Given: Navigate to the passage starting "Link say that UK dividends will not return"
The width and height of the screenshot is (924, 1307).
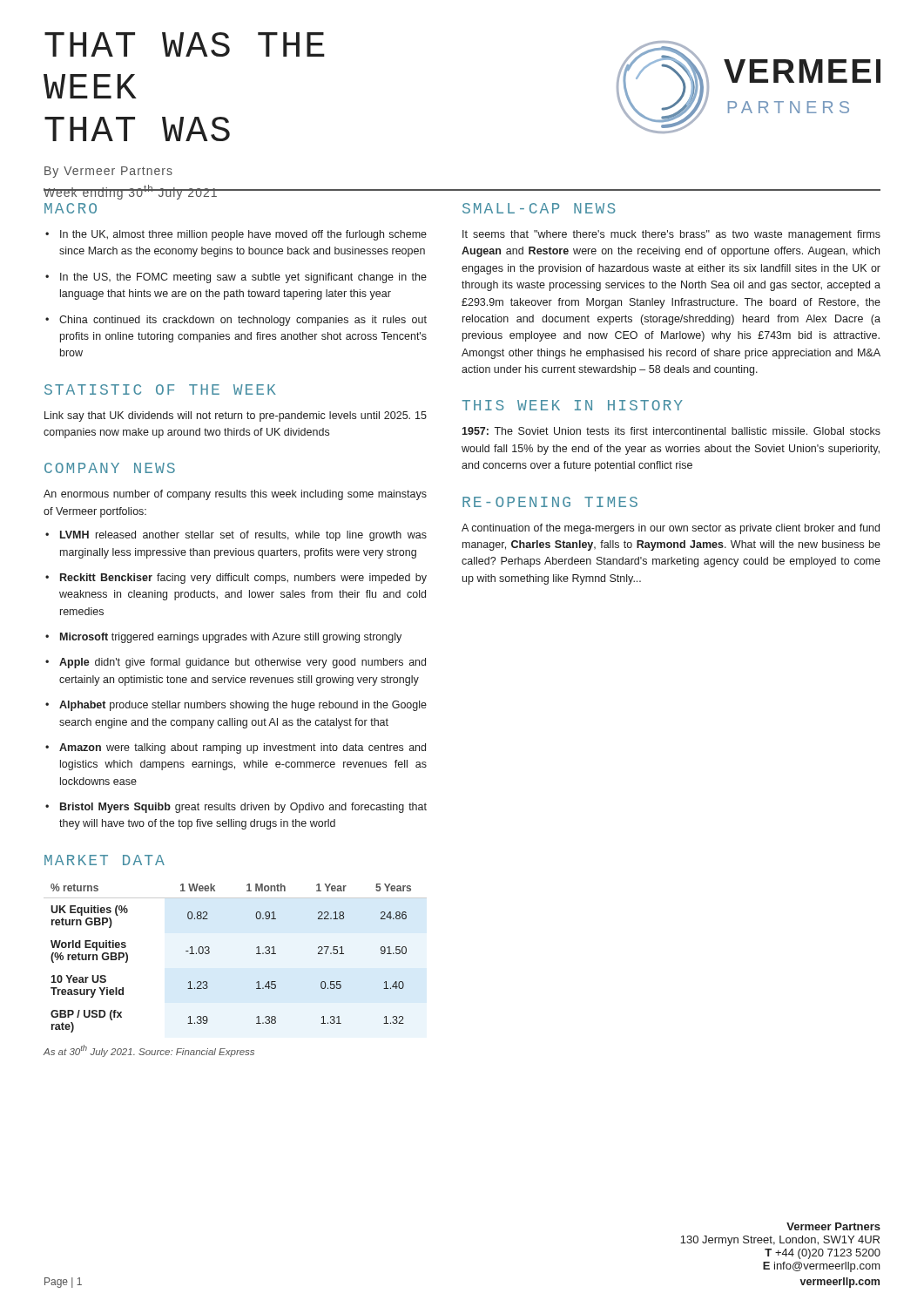Looking at the screenshot, I should pyautogui.click(x=235, y=424).
